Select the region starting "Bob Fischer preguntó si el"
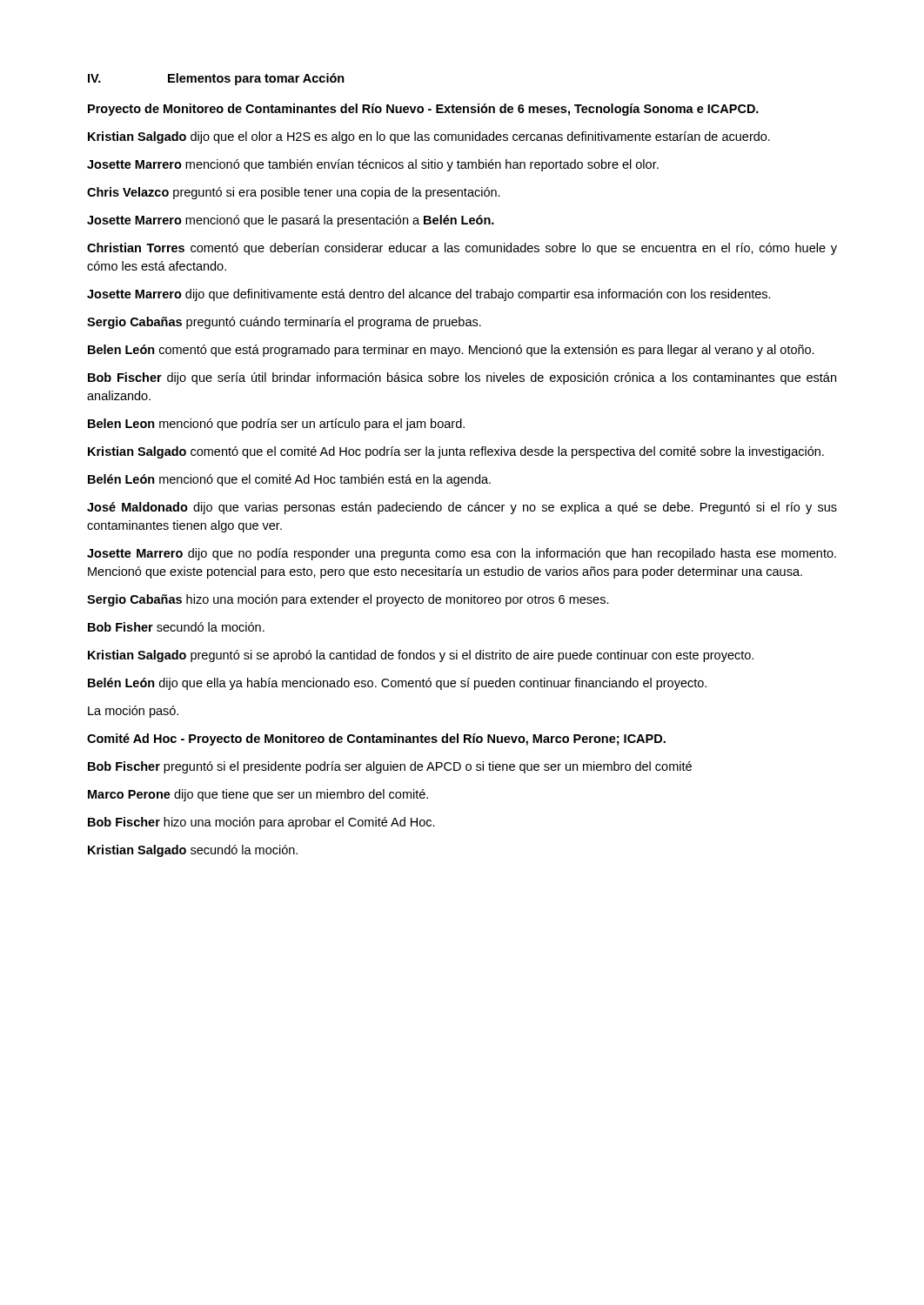924x1305 pixels. tap(390, 767)
